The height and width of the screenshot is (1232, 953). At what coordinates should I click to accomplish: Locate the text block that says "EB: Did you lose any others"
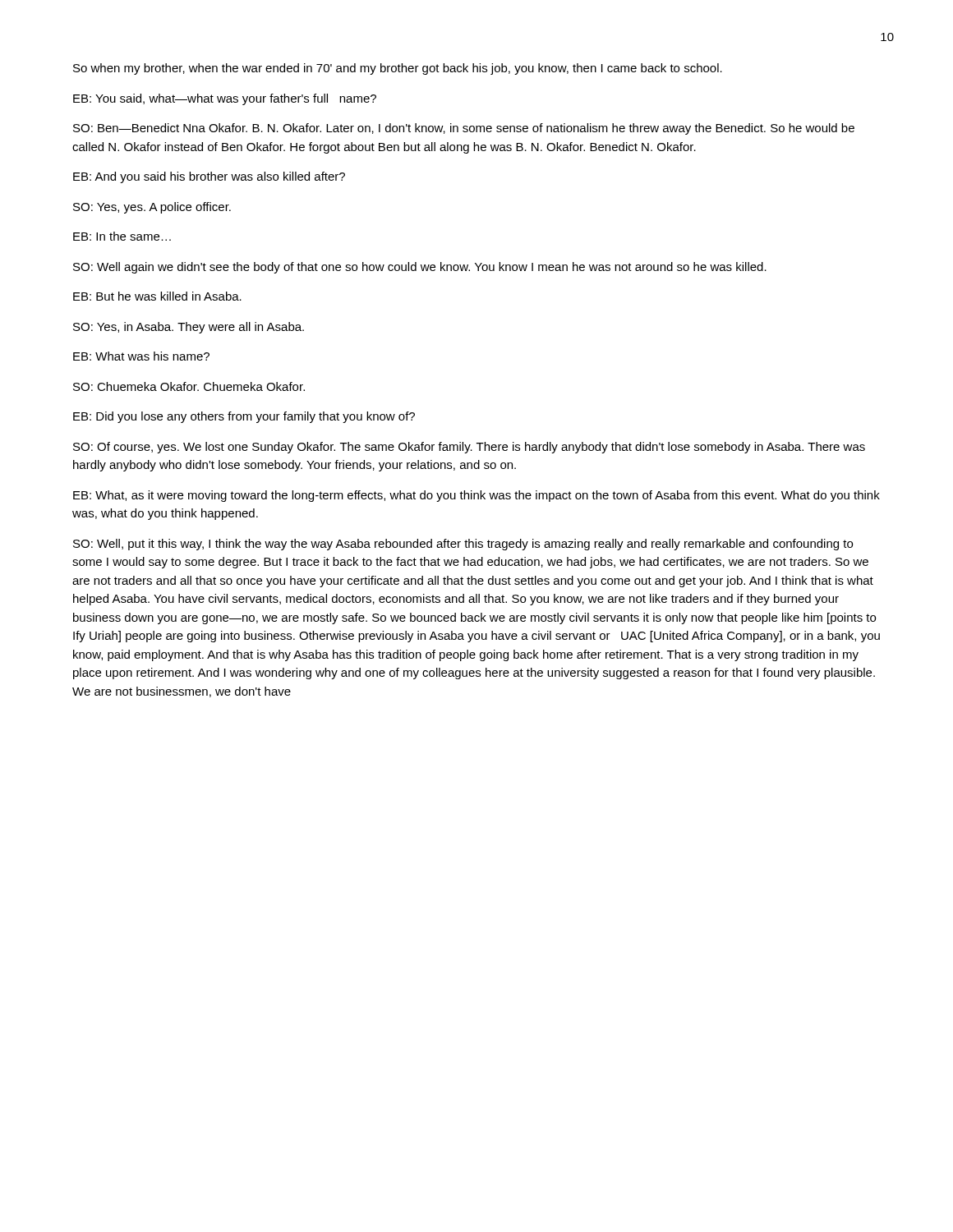pyautogui.click(x=244, y=416)
